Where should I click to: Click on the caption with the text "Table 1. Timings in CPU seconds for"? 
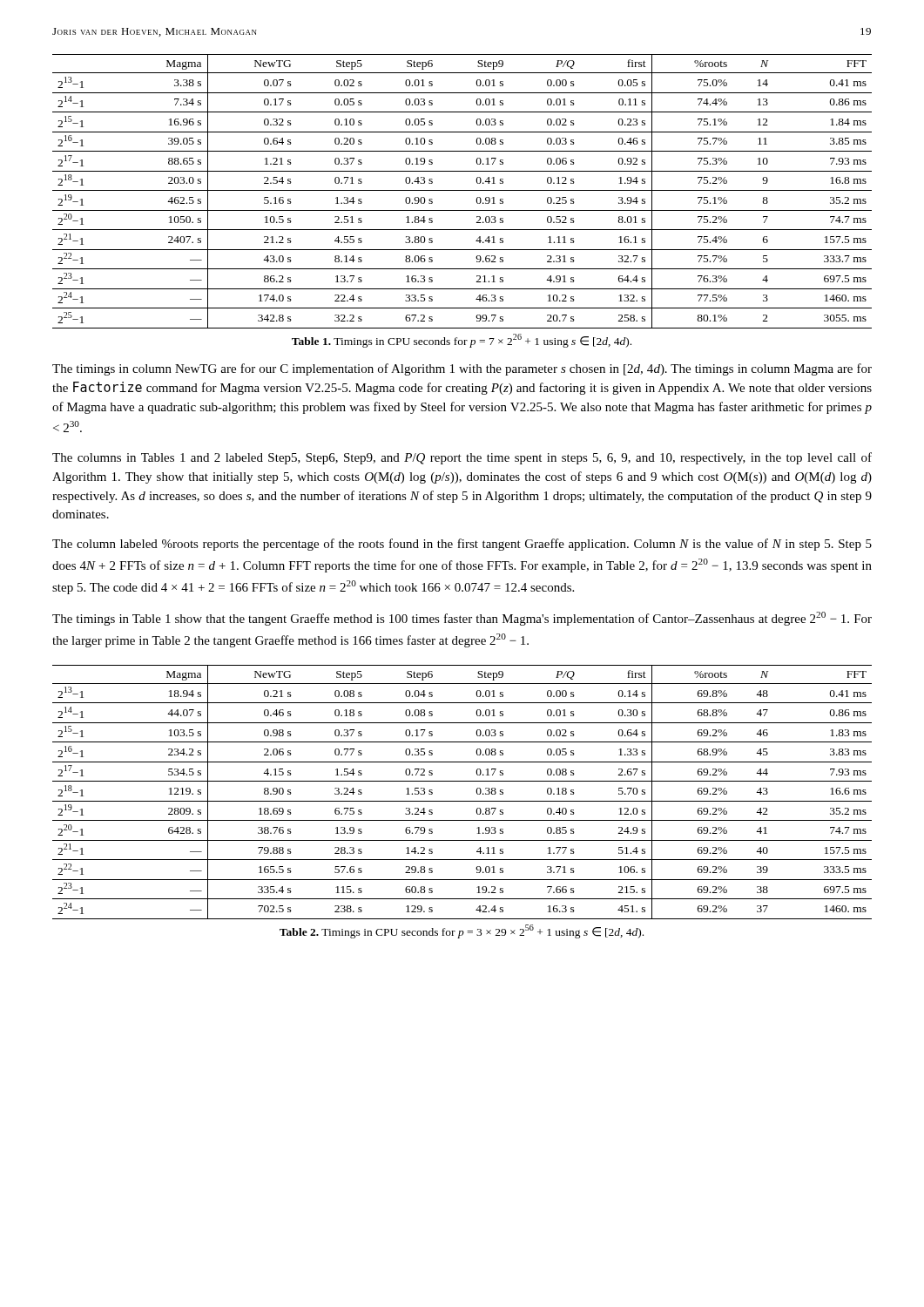[462, 339]
